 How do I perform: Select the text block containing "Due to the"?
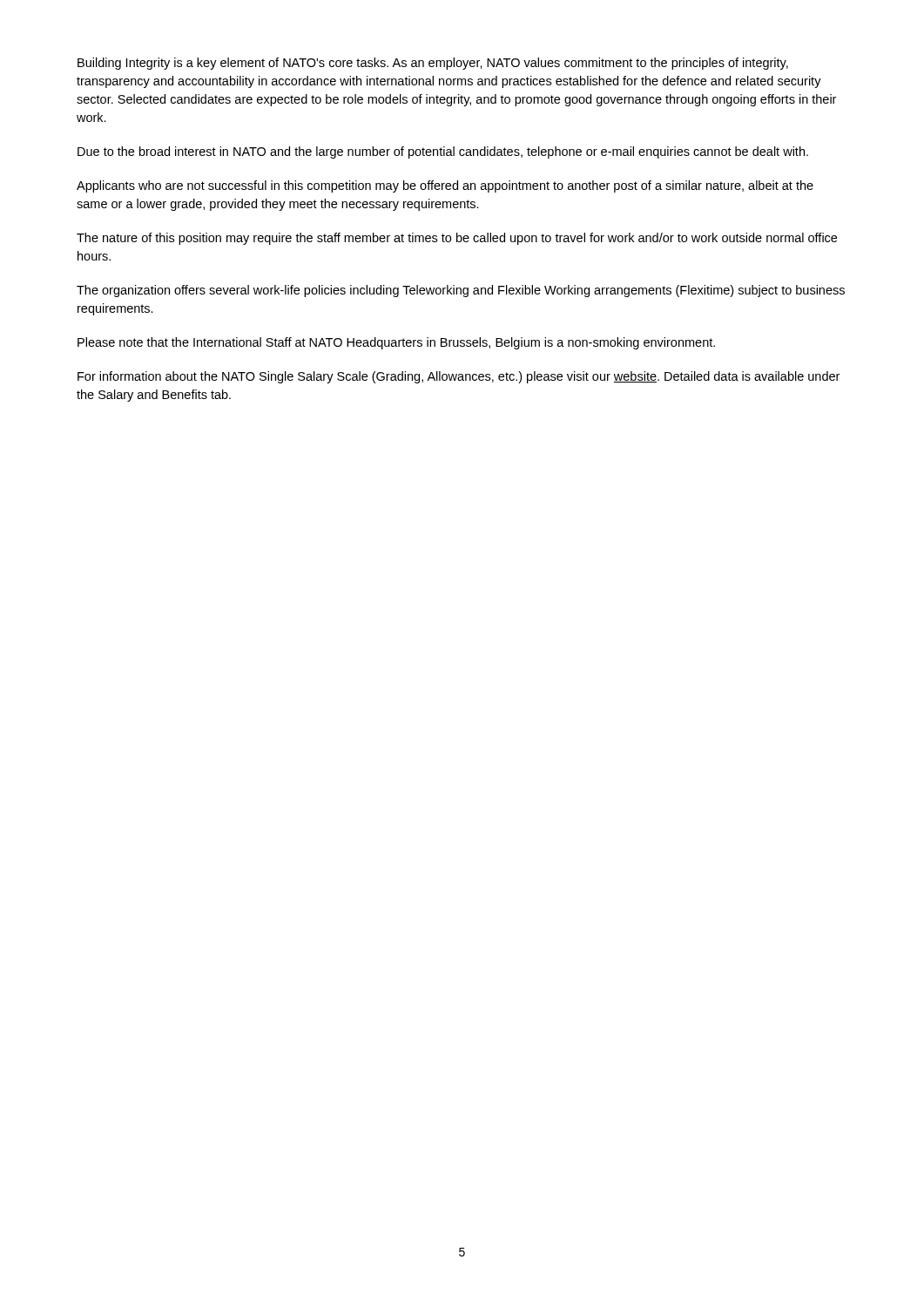[x=443, y=152]
